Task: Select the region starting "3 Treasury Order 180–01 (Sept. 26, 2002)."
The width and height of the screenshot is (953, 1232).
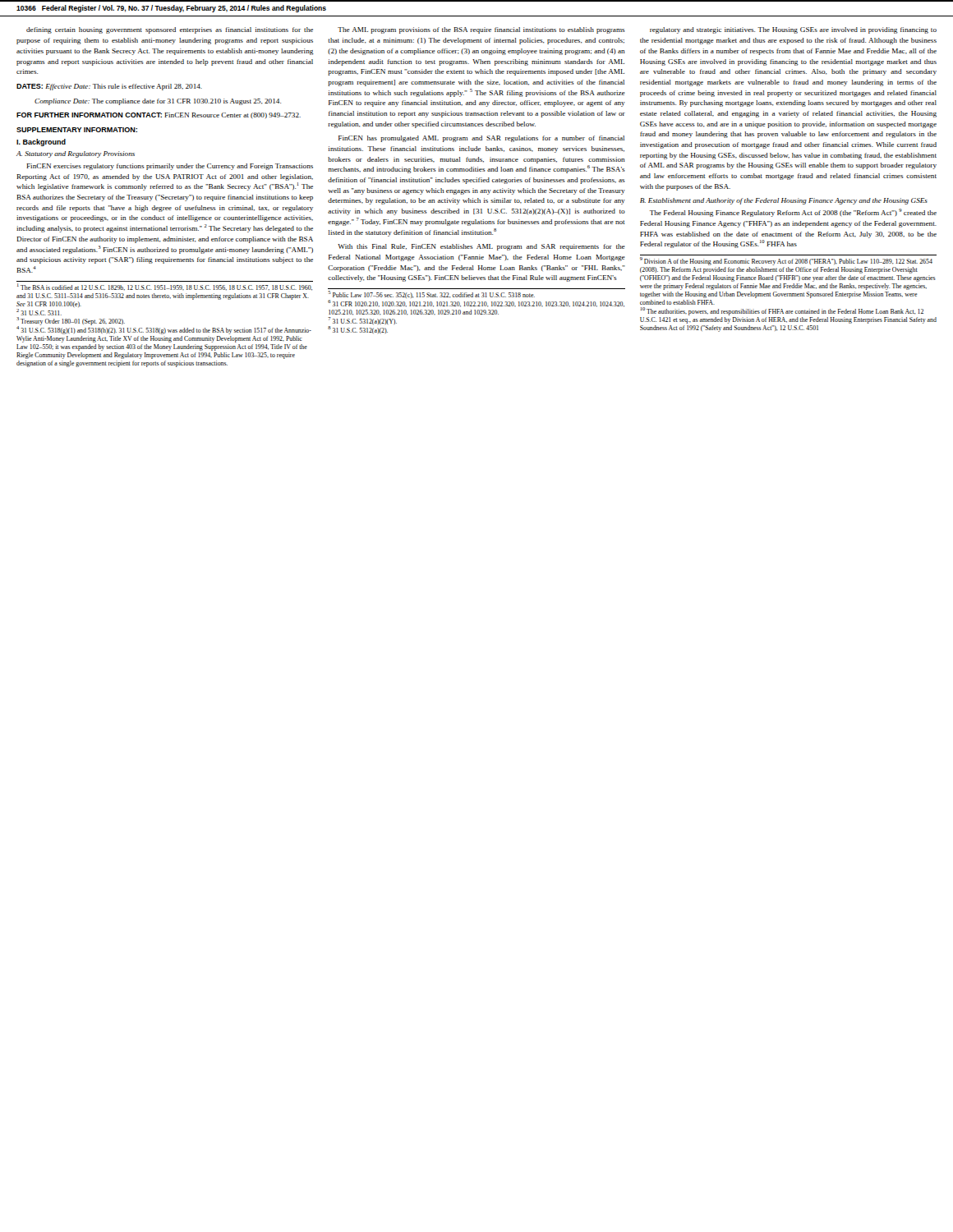Action: tap(165, 322)
